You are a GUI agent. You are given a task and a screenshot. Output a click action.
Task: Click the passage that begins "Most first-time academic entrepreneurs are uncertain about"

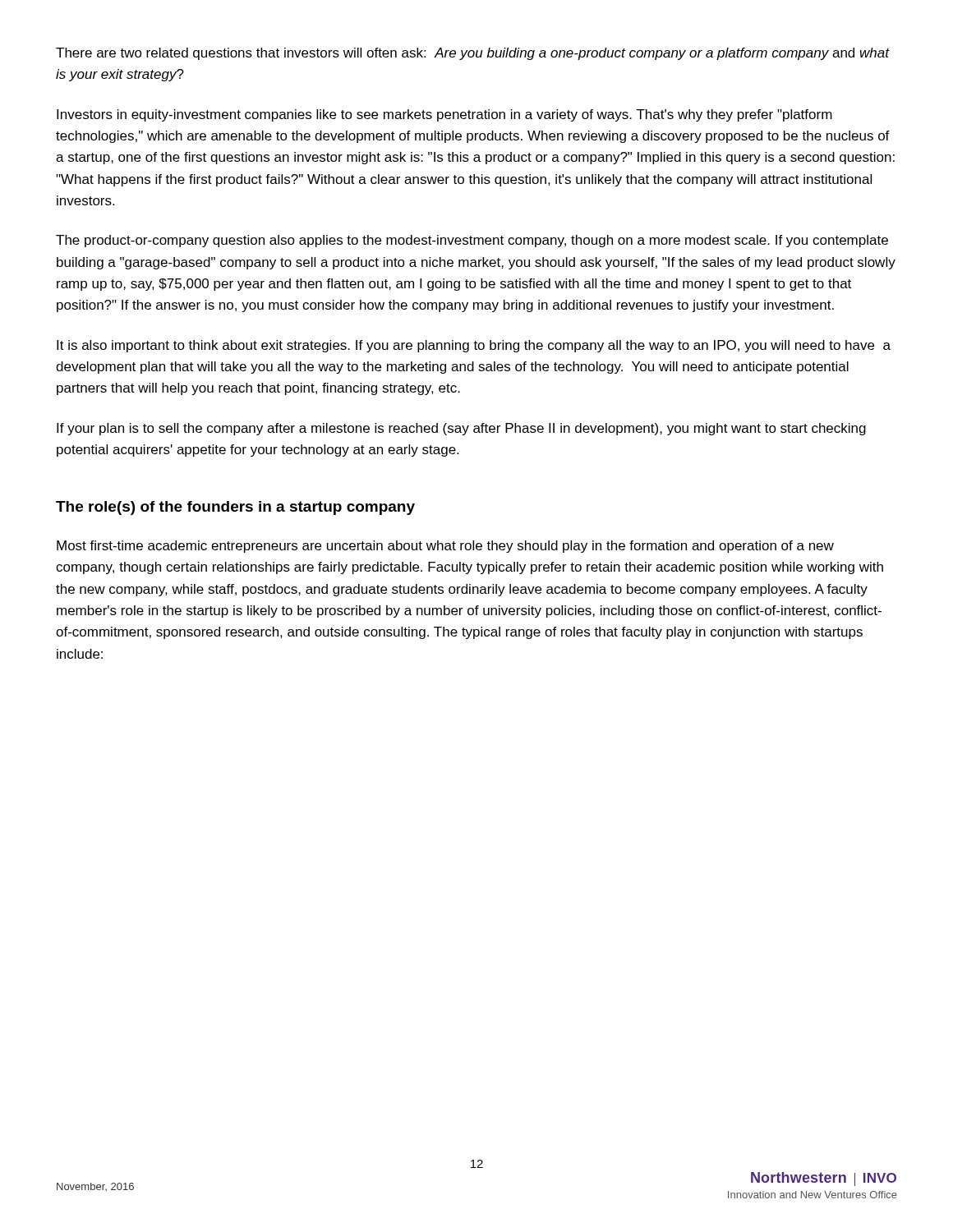(x=470, y=600)
